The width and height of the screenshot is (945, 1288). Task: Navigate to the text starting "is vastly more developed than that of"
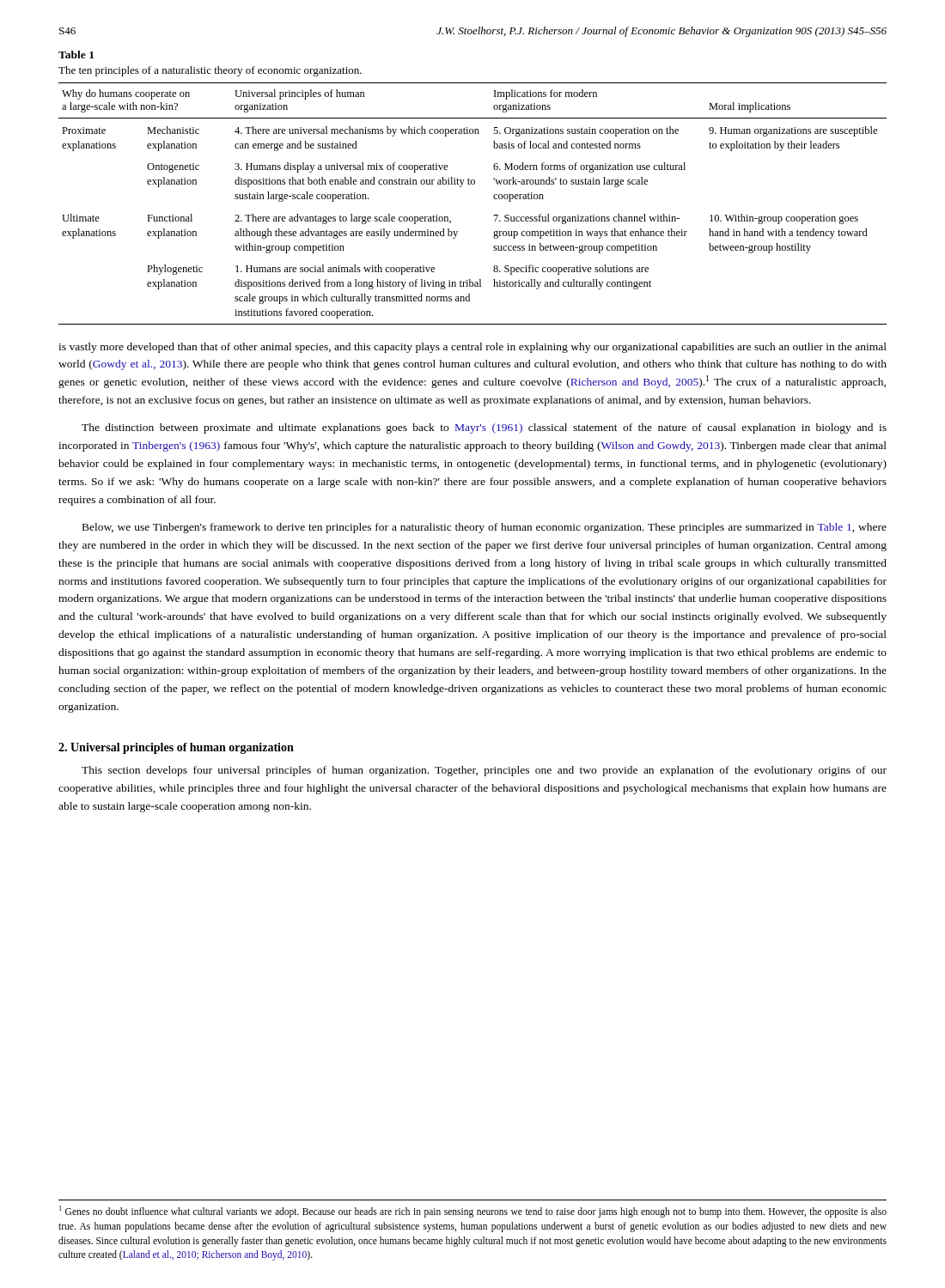point(472,373)
